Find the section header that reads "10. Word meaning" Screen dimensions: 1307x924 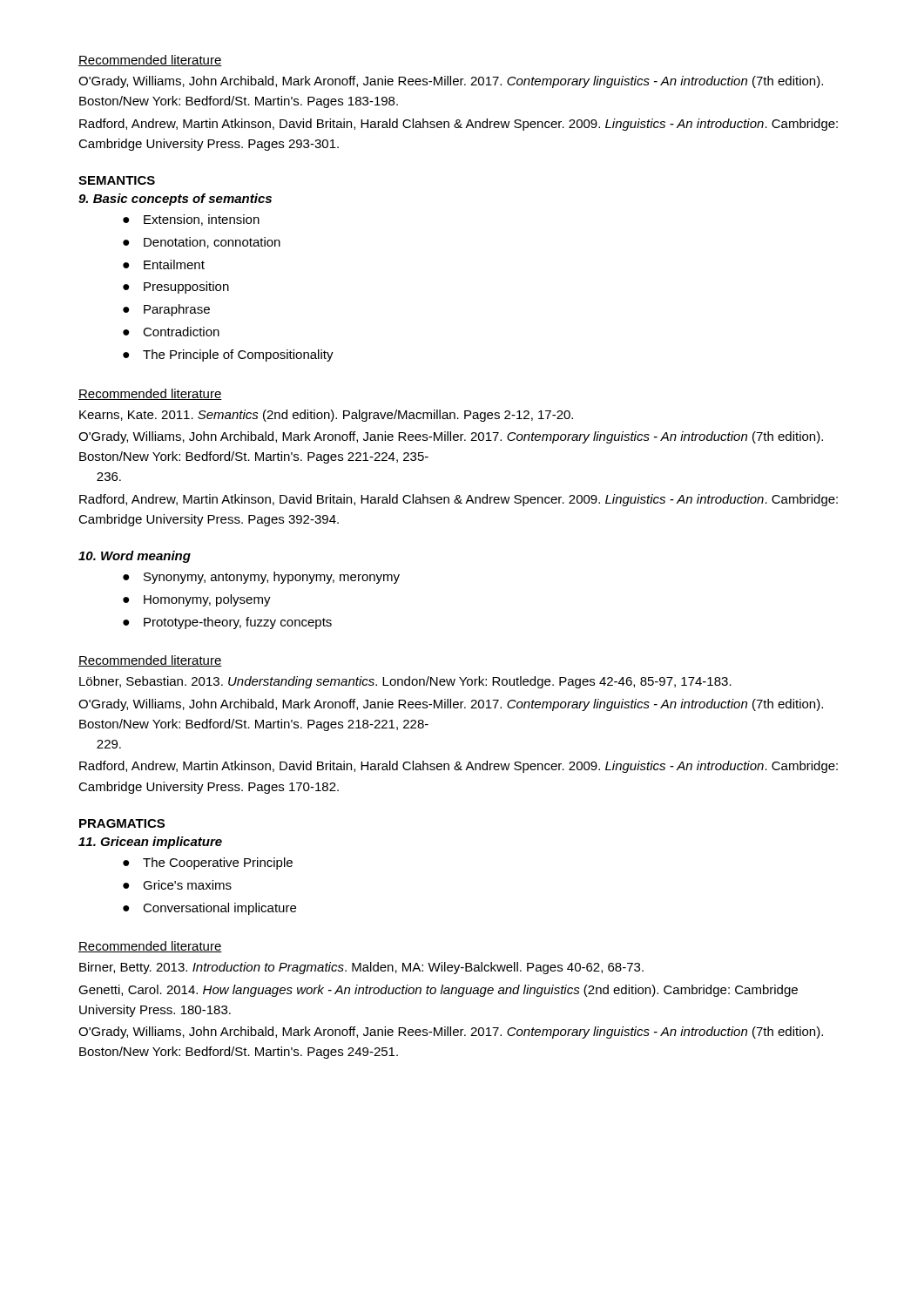[x=134, y=556]
